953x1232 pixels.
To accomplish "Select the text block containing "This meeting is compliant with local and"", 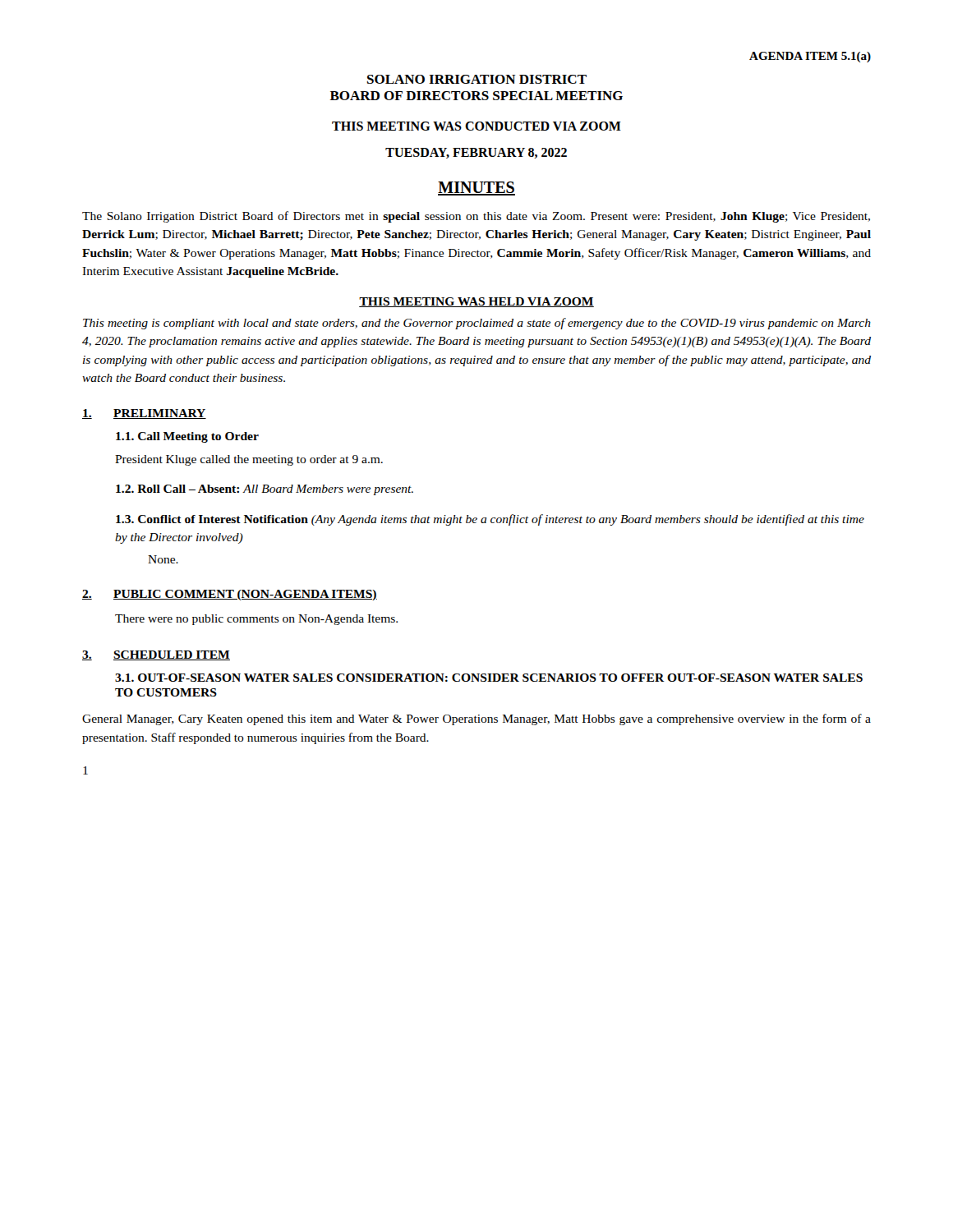I will [476, 350].
